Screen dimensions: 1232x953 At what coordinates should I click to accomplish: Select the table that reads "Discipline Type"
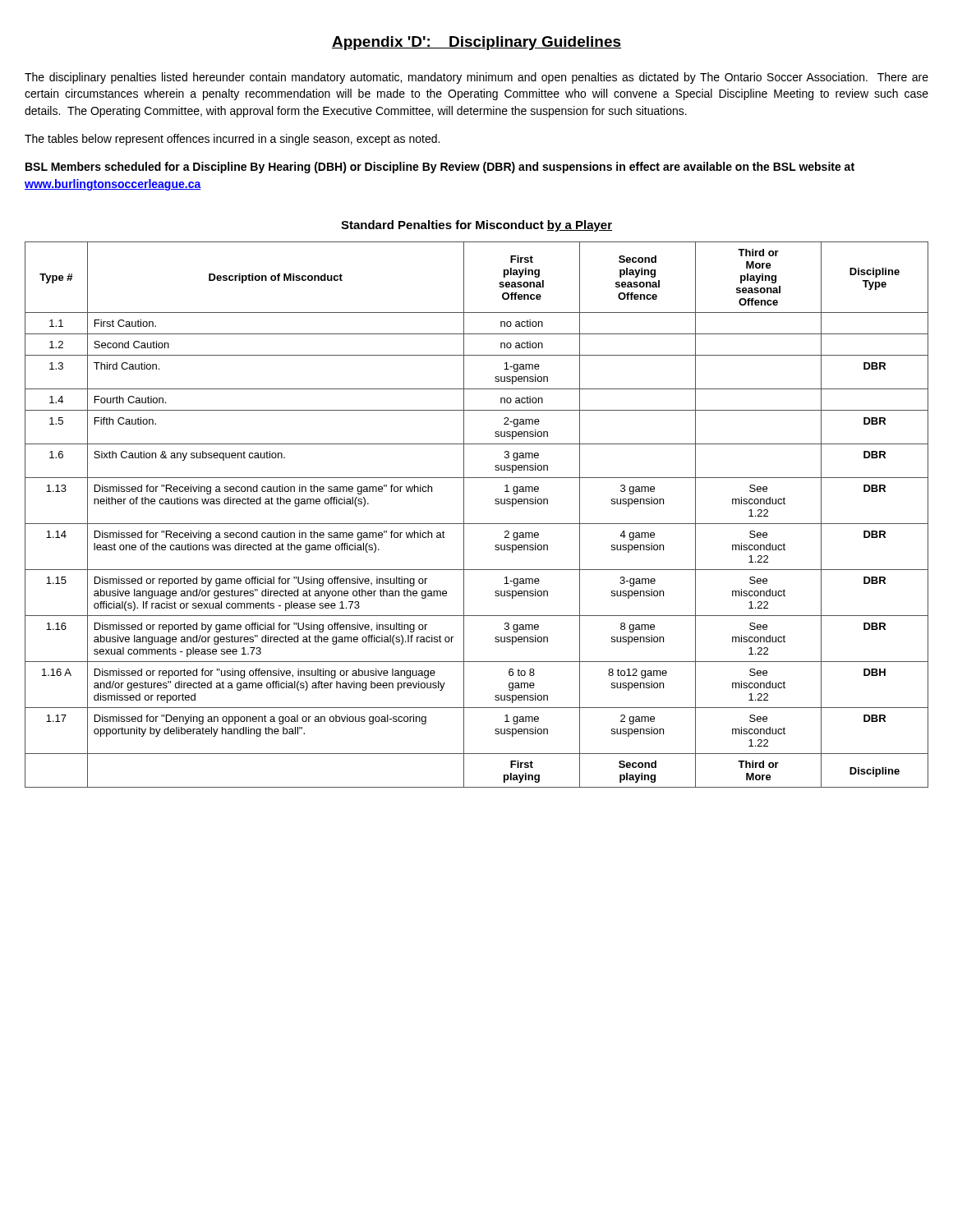click(476, 515)
